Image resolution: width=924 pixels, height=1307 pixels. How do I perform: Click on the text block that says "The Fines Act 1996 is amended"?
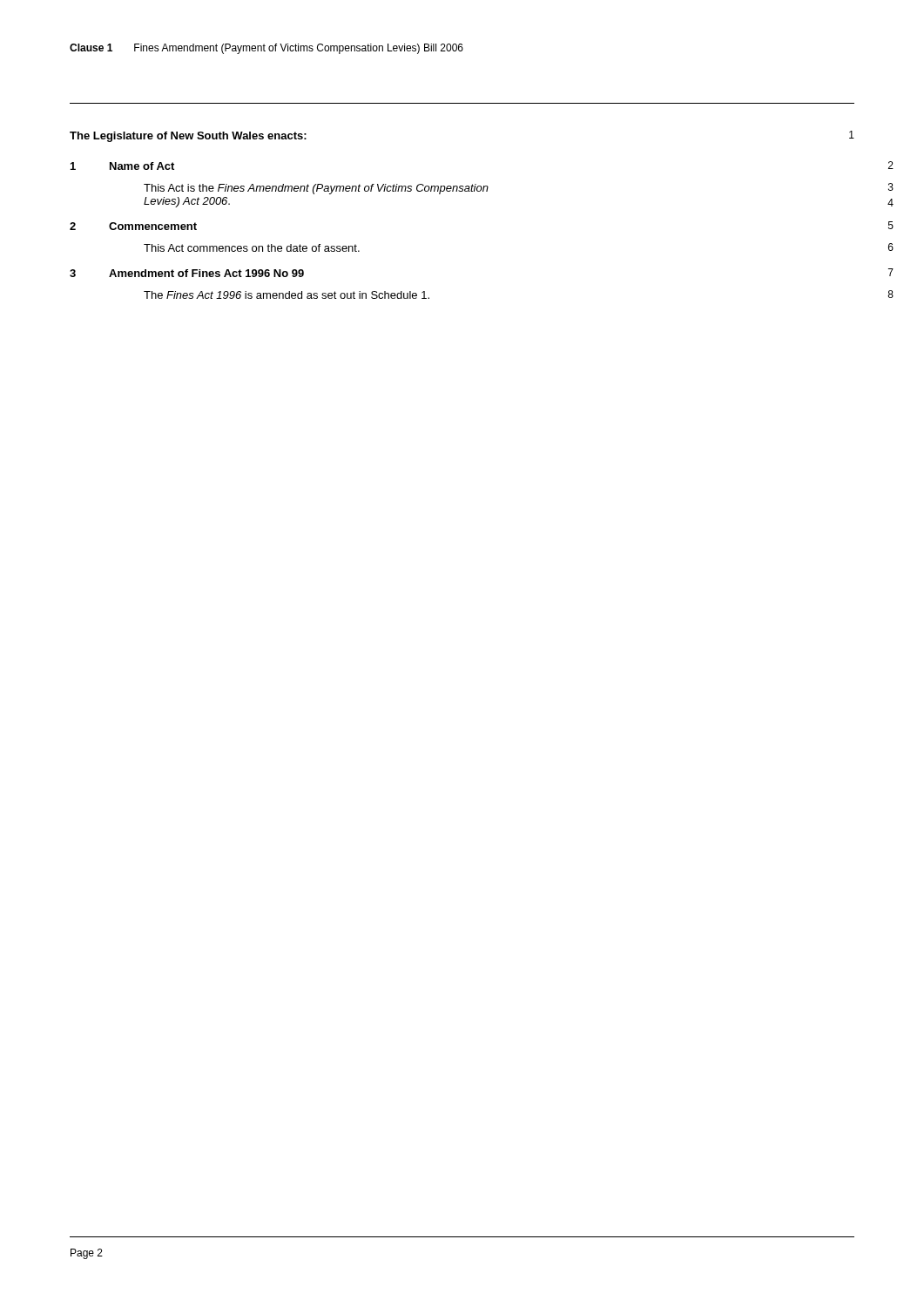pos(287,295)
